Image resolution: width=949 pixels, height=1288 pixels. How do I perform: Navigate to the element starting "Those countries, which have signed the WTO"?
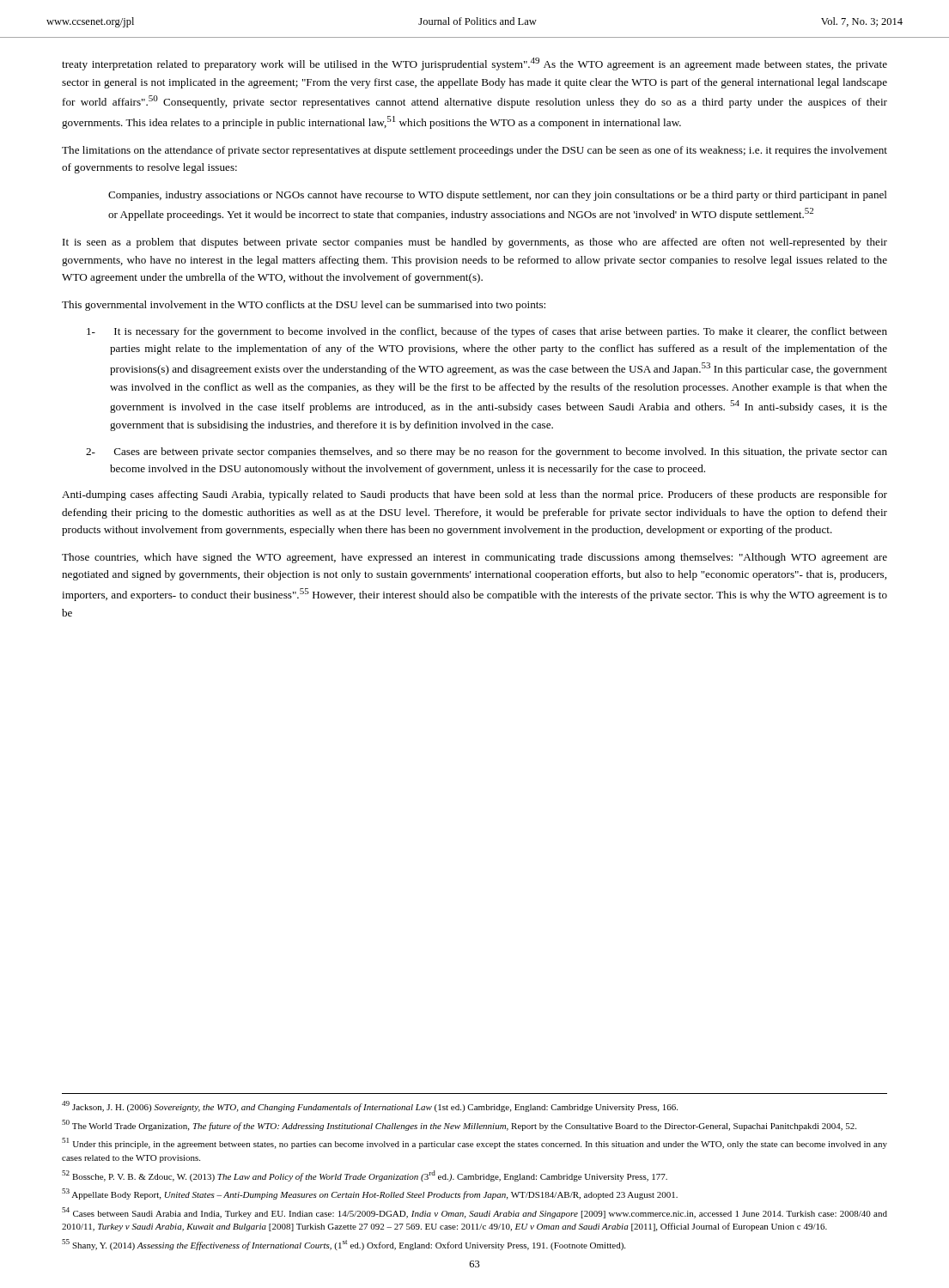pos(474,584)
